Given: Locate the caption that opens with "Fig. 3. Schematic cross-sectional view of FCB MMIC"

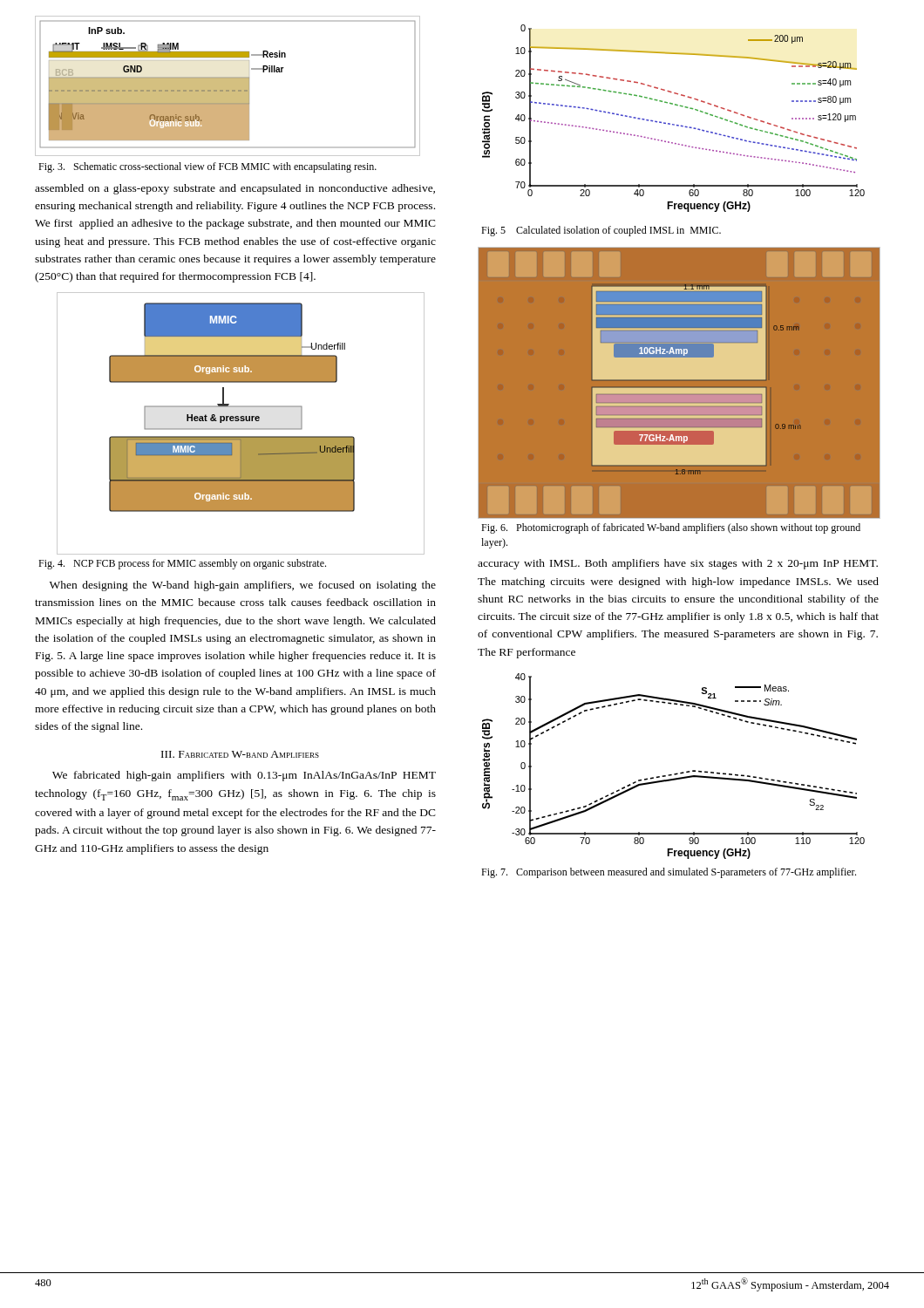Looking at the screenshot, I should [208, 167].
